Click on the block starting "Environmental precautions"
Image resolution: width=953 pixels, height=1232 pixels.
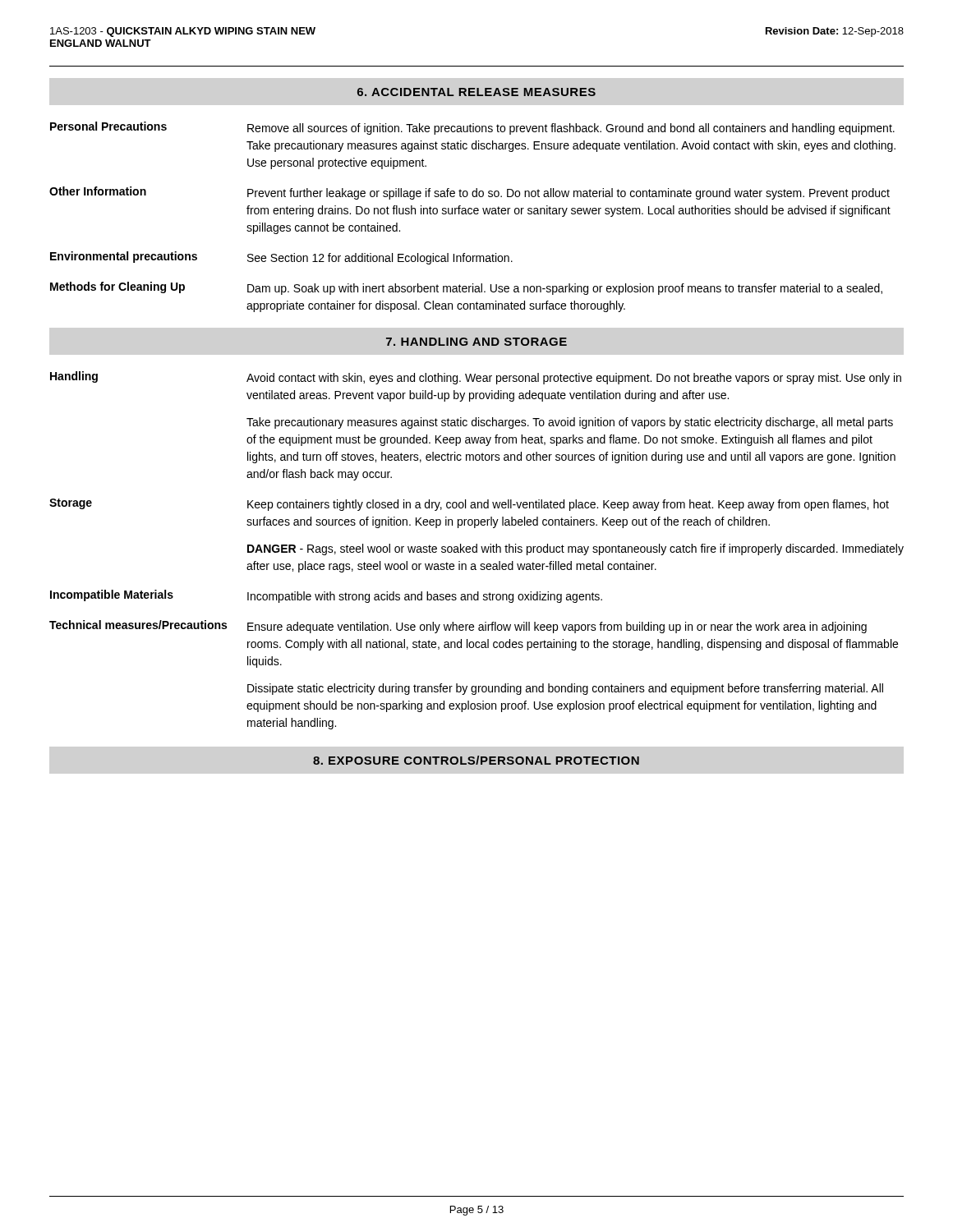(x=123, y=256)
